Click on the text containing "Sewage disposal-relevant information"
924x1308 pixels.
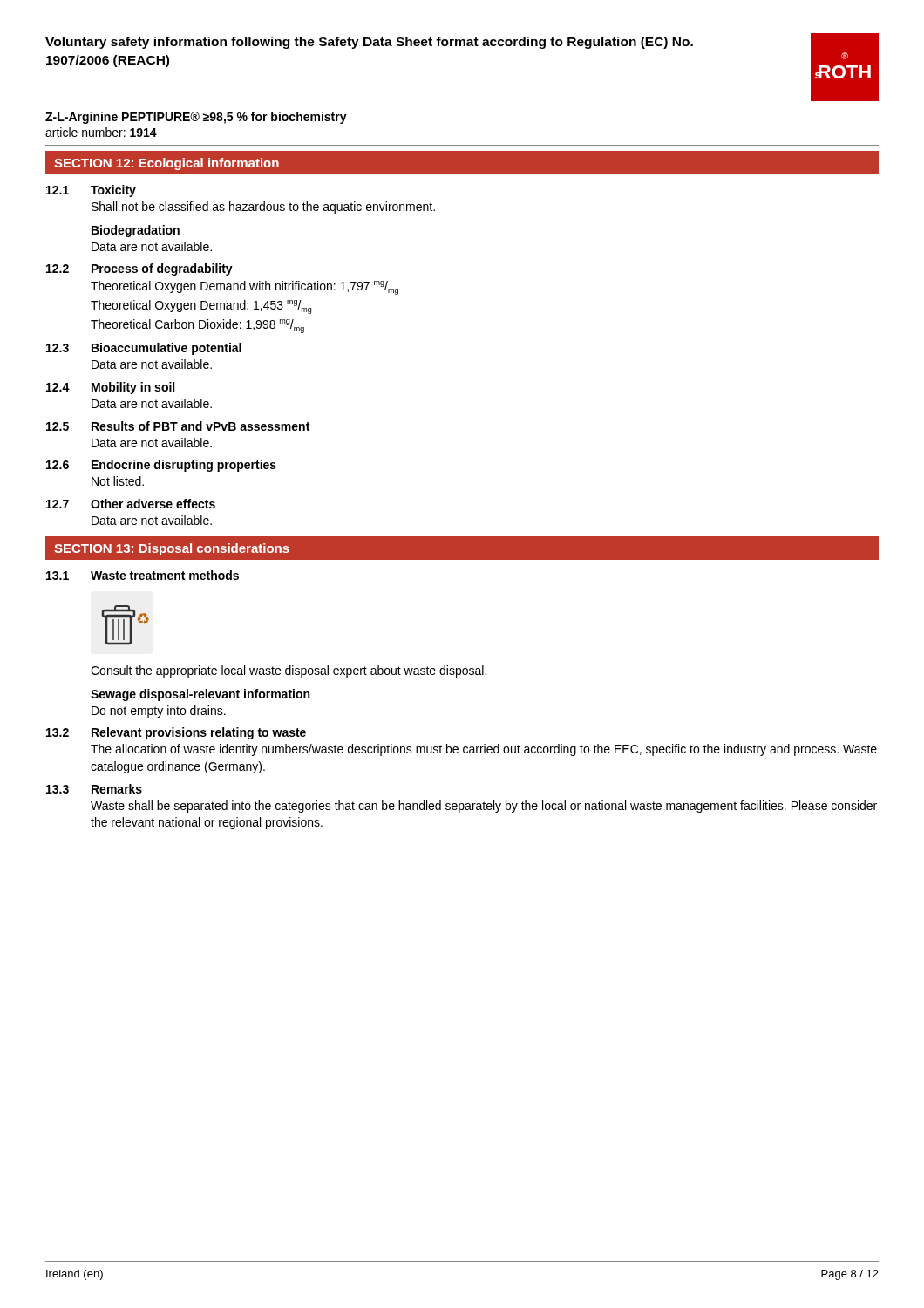pyautogui.click(x=201, y=694)
